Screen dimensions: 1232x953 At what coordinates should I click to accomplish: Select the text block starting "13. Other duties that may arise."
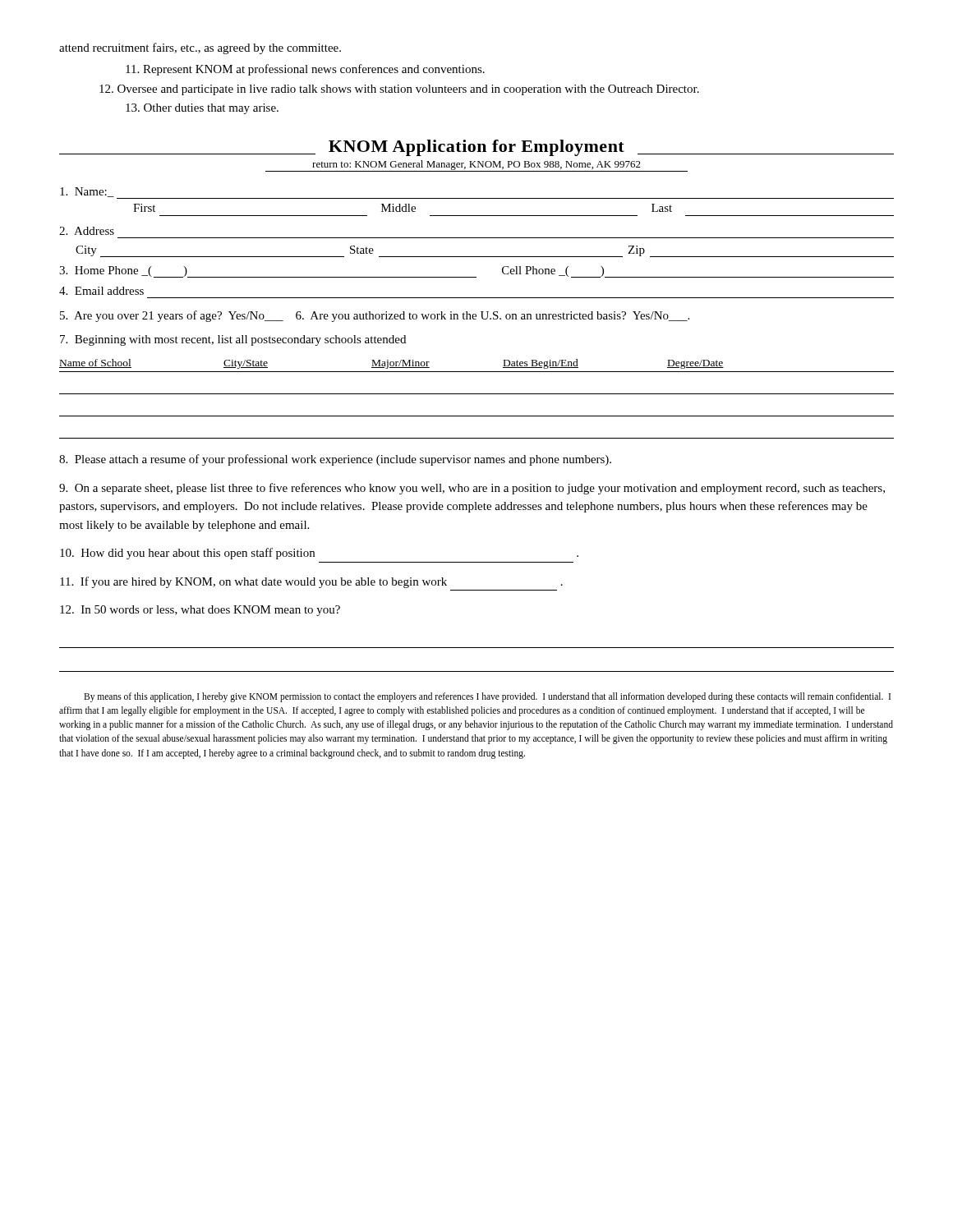(x=202, y=108)
